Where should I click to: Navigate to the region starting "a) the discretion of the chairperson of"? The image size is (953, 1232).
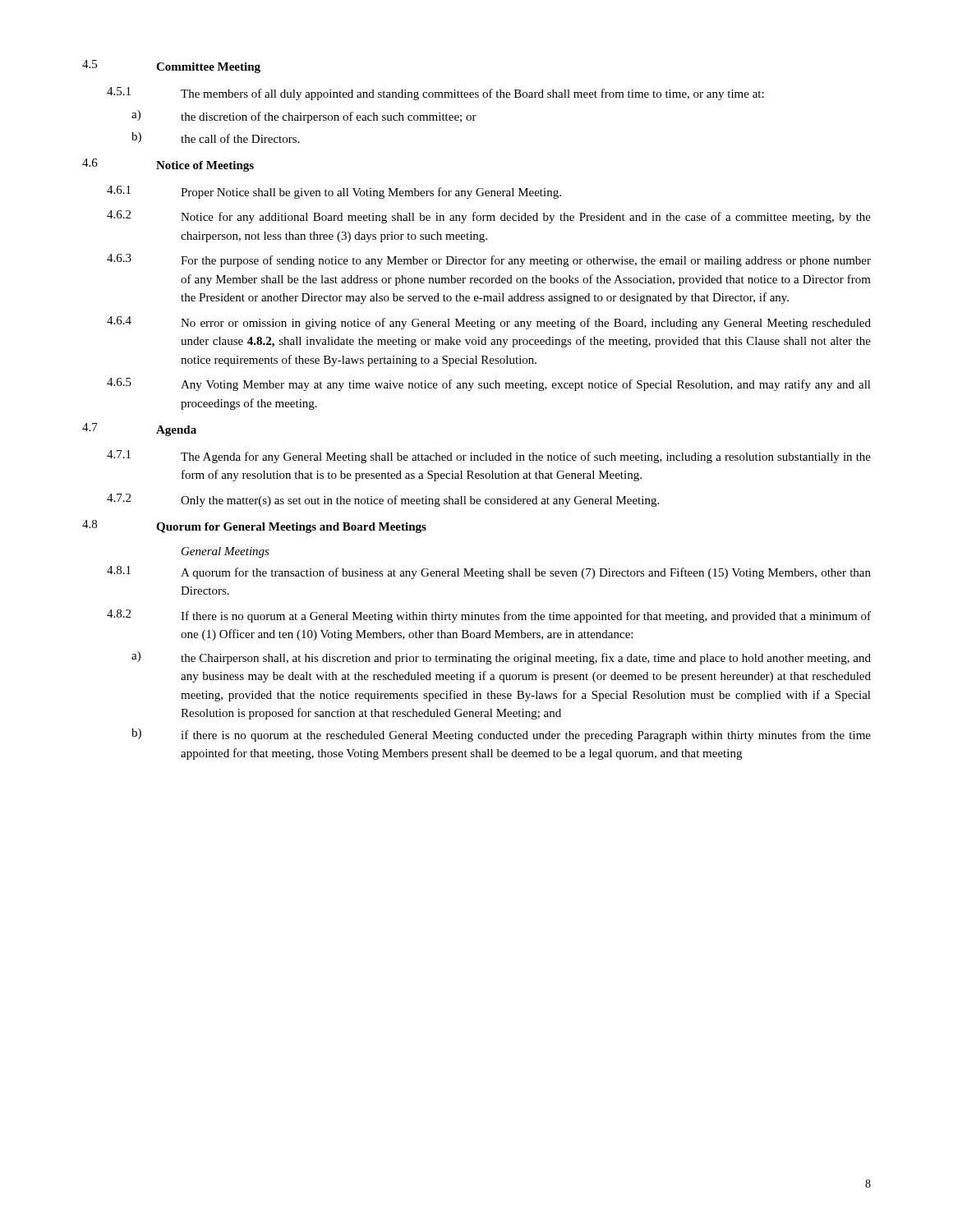point(476,117)
